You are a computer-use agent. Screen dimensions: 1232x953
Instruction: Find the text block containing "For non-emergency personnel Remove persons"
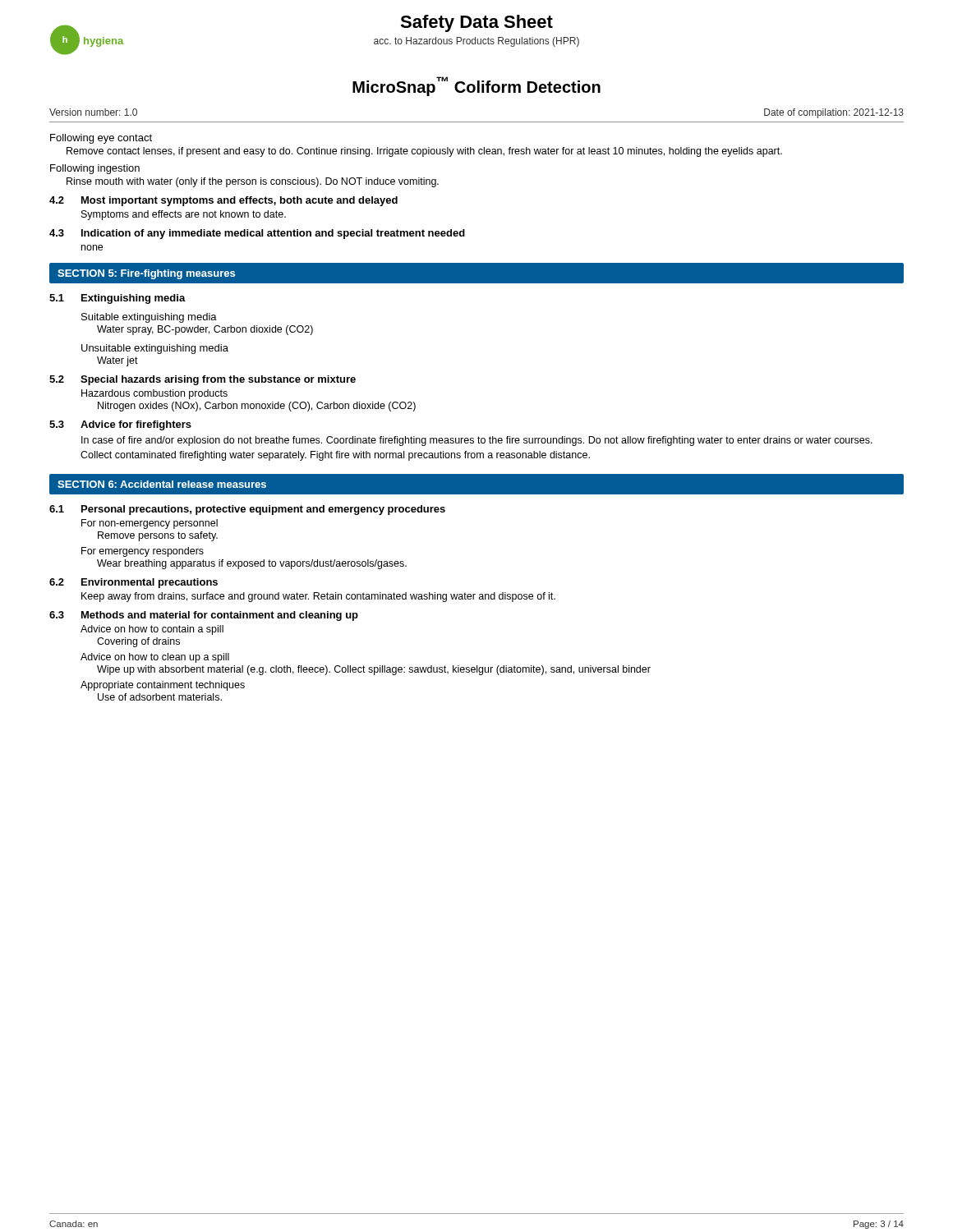pyautogui.click(x=150, y=524)
